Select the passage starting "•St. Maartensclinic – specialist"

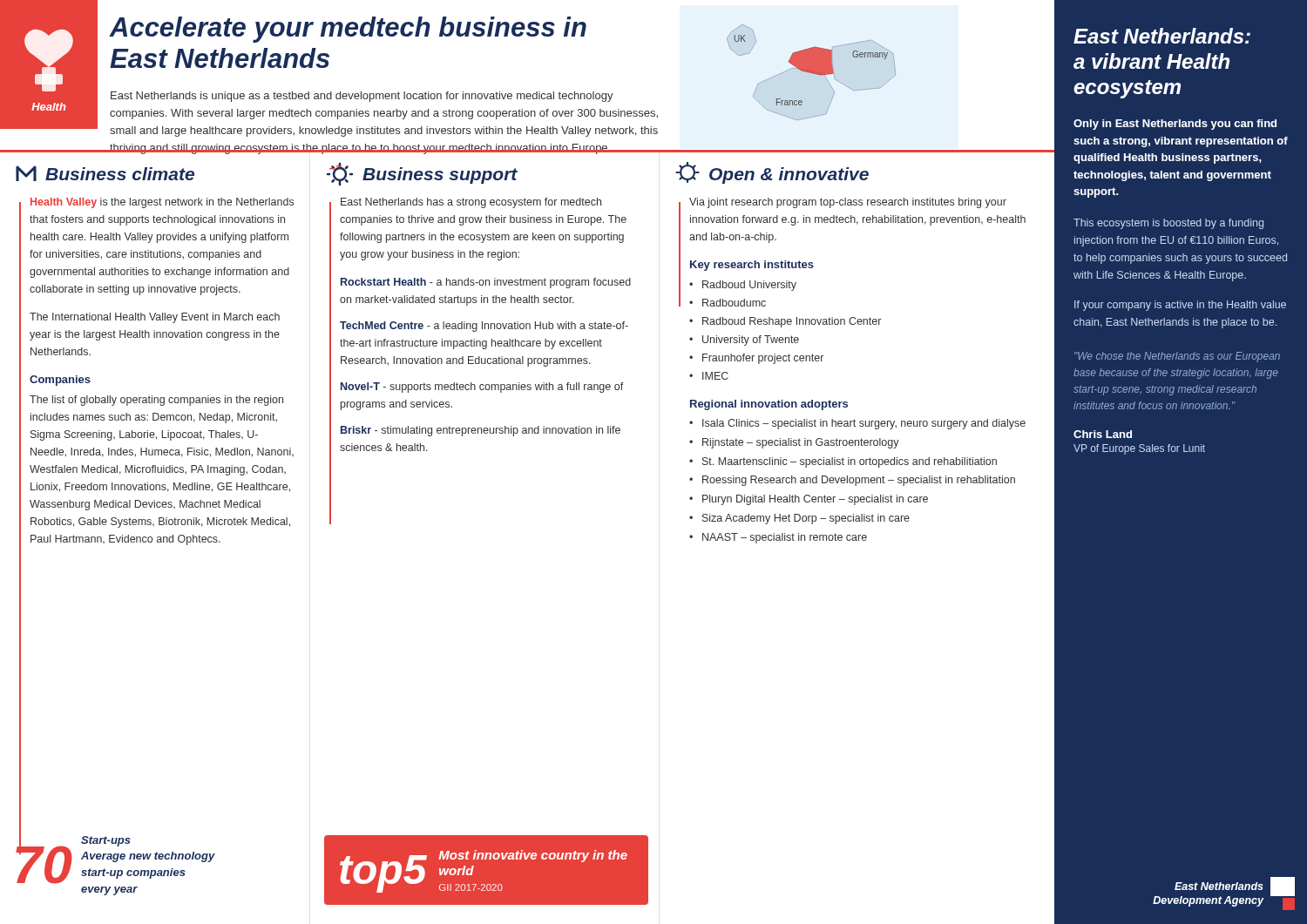point(843,461)
